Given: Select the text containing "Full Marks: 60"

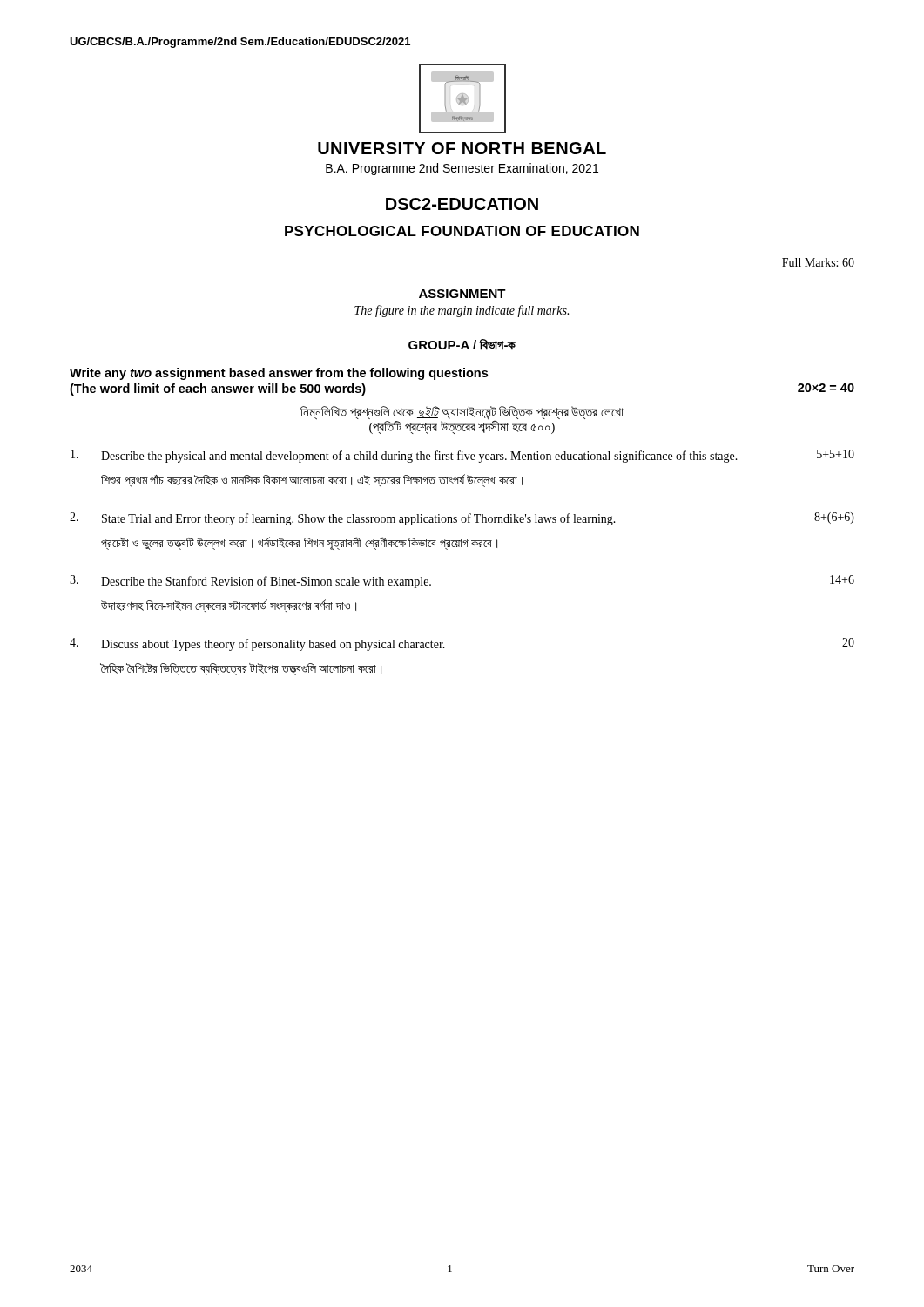Looking at the screenshot, I should coord(818,263).
